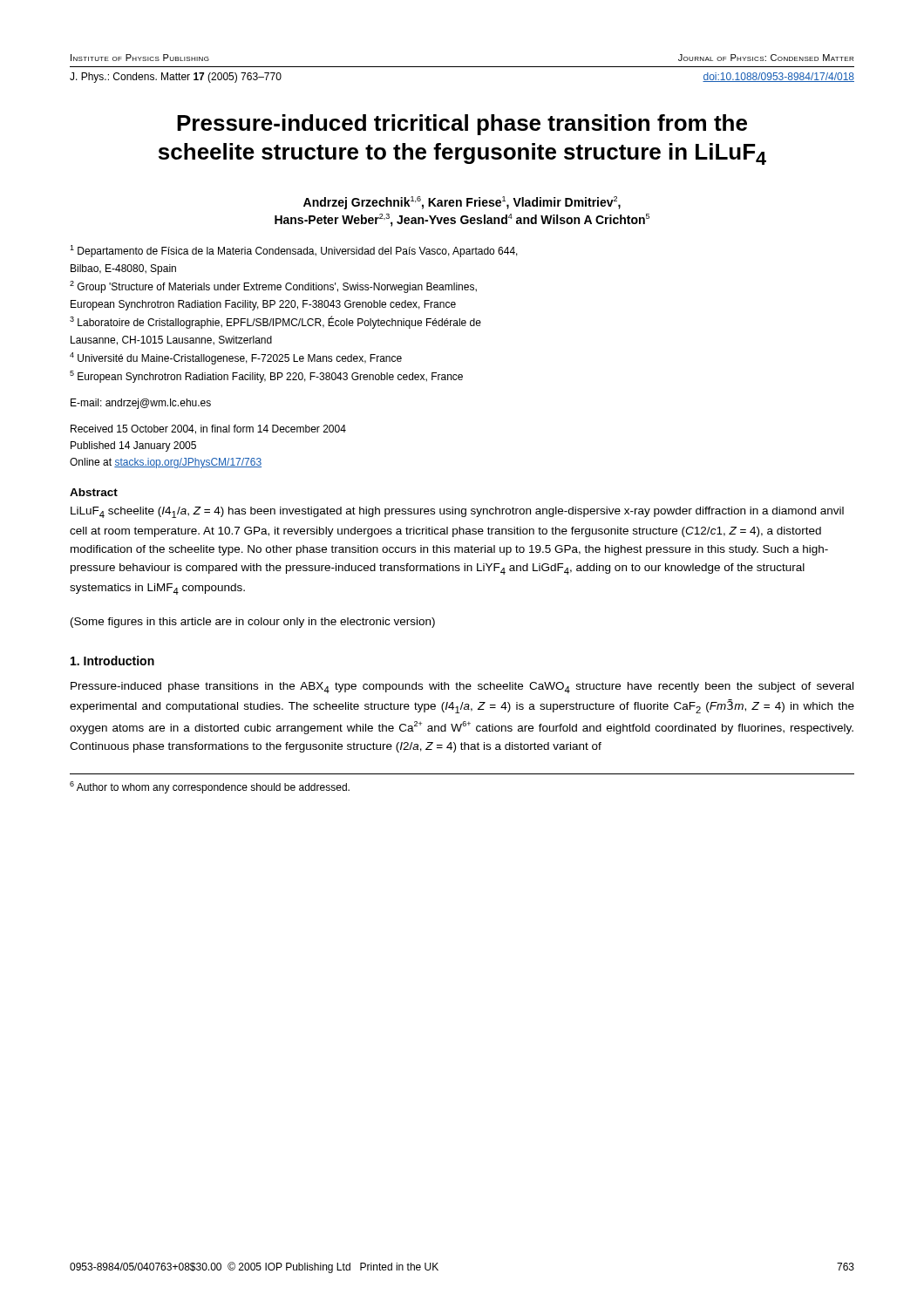Find the block starting "Pressure-induced tricritical phase"
The height and width of the screenshot is (1308, 924).
click(x=462, y=139)
